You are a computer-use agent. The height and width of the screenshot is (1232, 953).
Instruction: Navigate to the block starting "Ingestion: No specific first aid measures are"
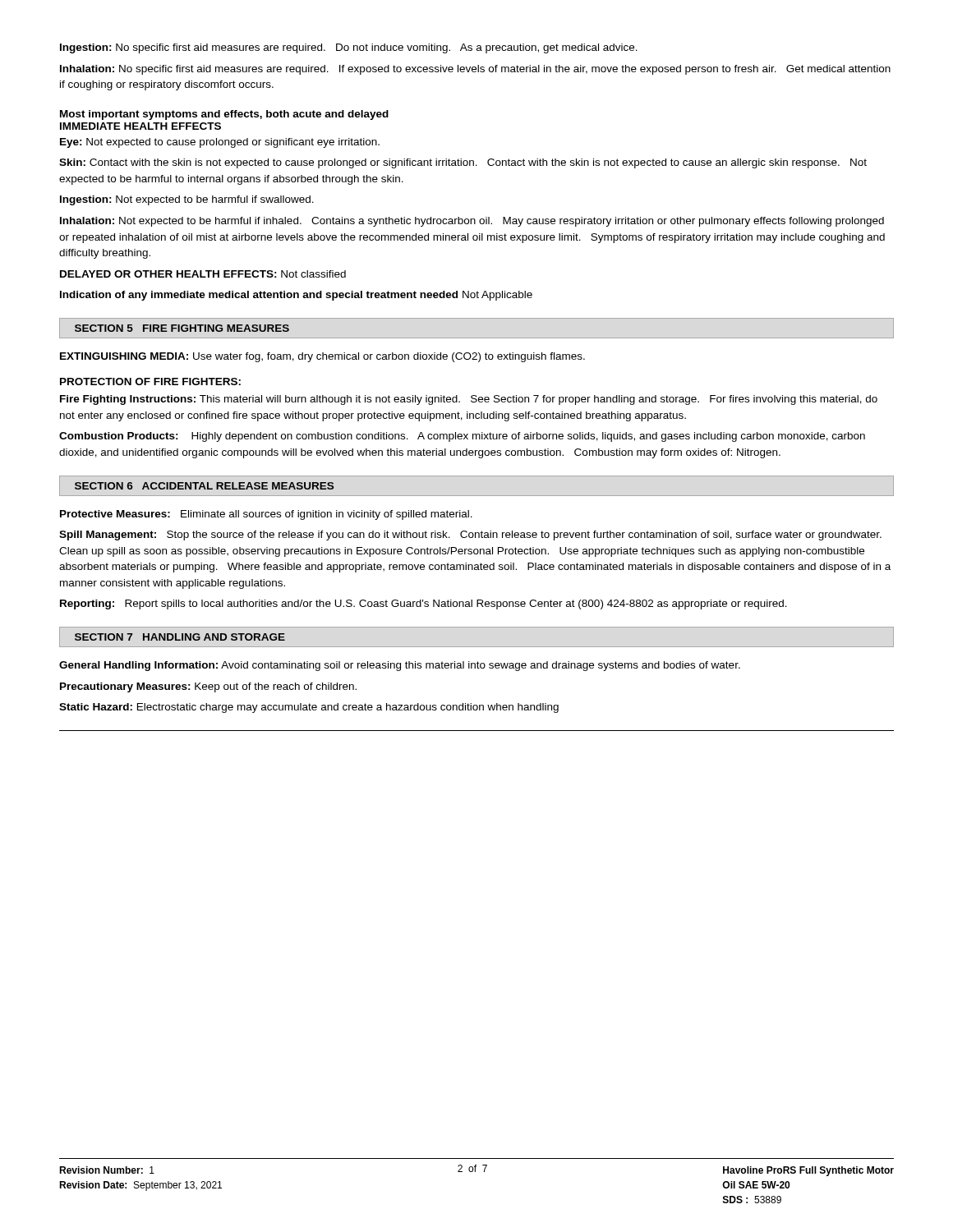tap(476, 66)
